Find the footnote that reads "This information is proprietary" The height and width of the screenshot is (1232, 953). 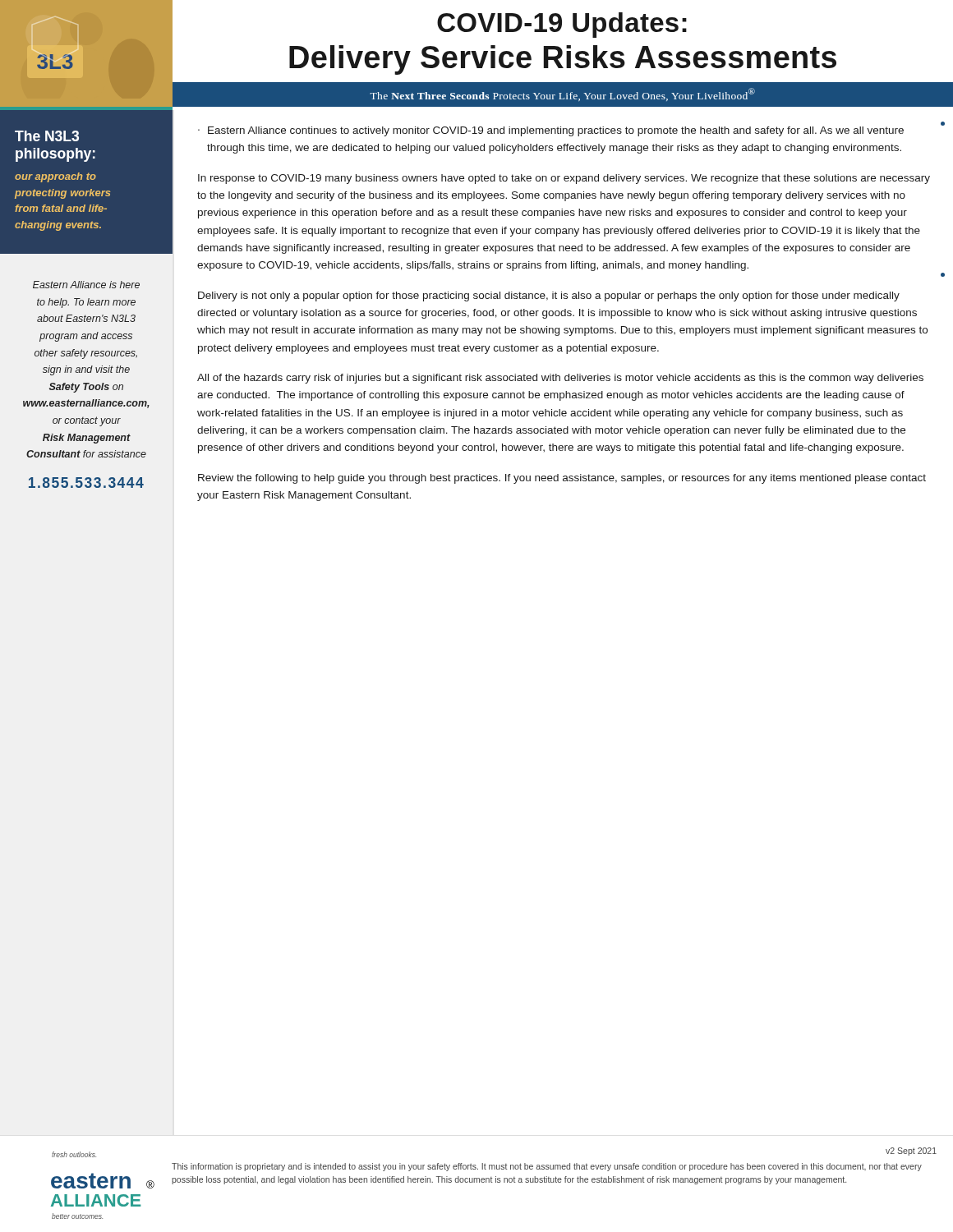pyautogui.click(x=547, y=1173)
